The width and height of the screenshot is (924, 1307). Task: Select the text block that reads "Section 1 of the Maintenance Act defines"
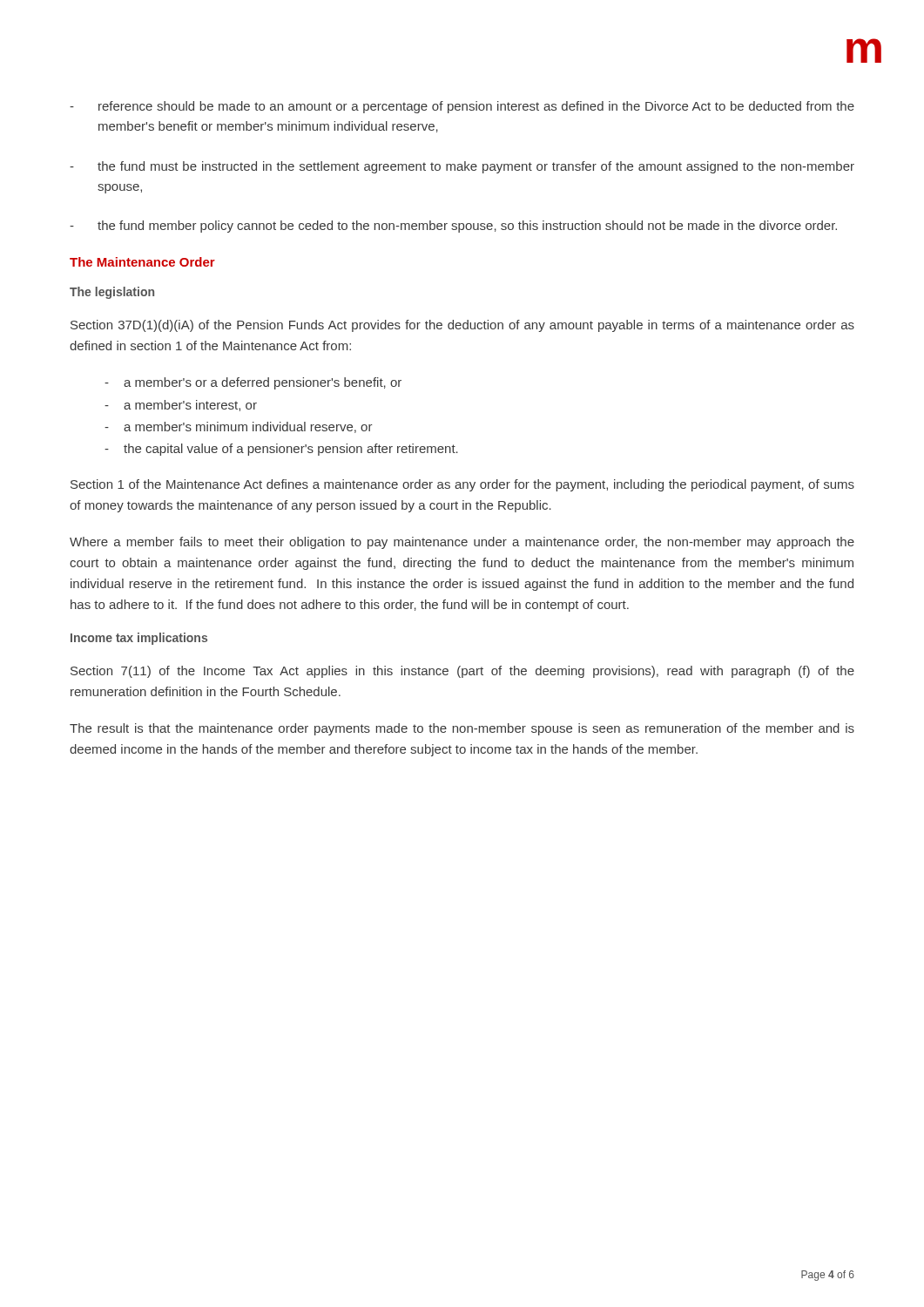[x=462, y=495]
